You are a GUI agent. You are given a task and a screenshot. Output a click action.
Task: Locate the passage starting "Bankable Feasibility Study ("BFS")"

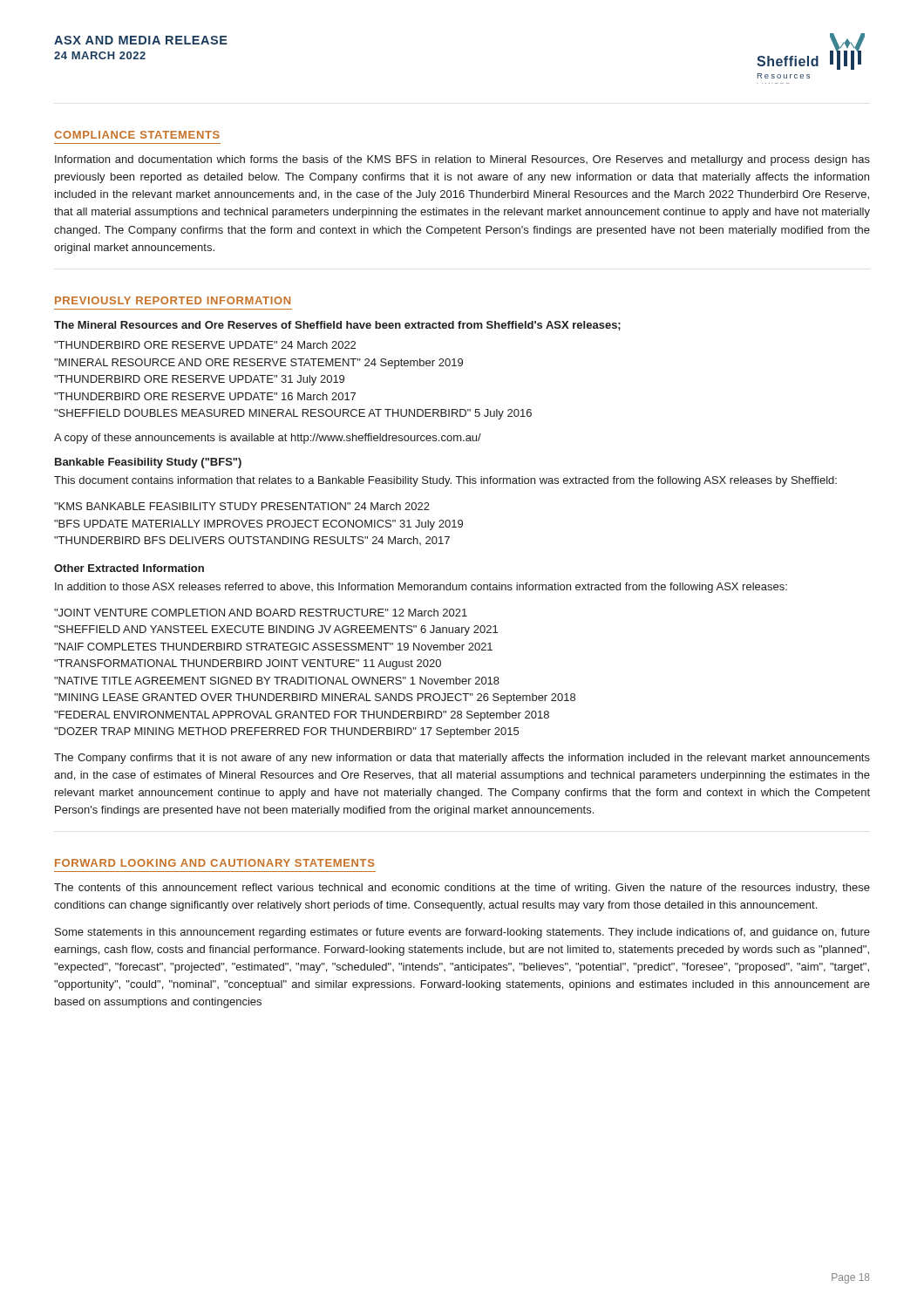[148, 463]
